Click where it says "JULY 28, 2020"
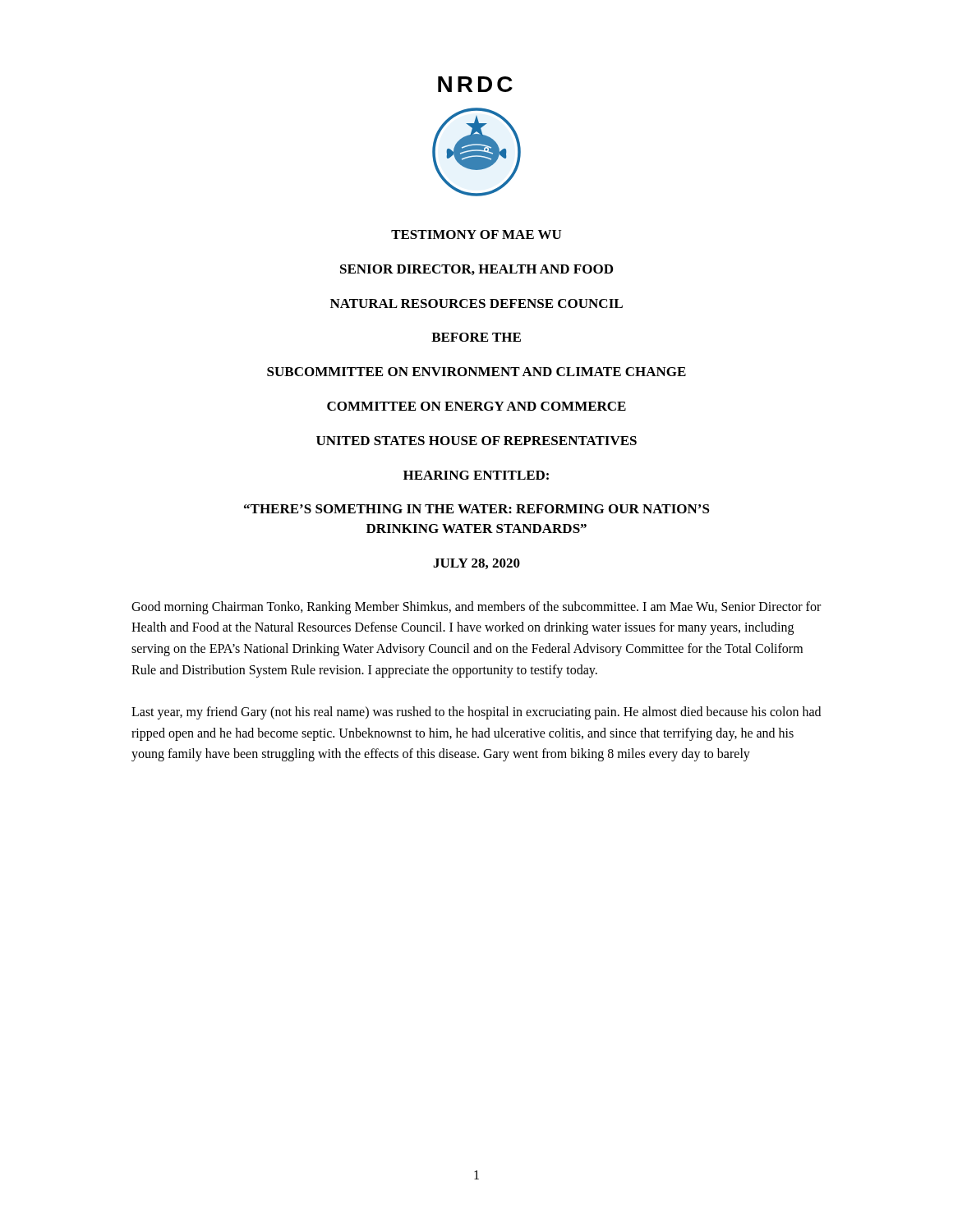The image size is (953, 1232). 476,563
